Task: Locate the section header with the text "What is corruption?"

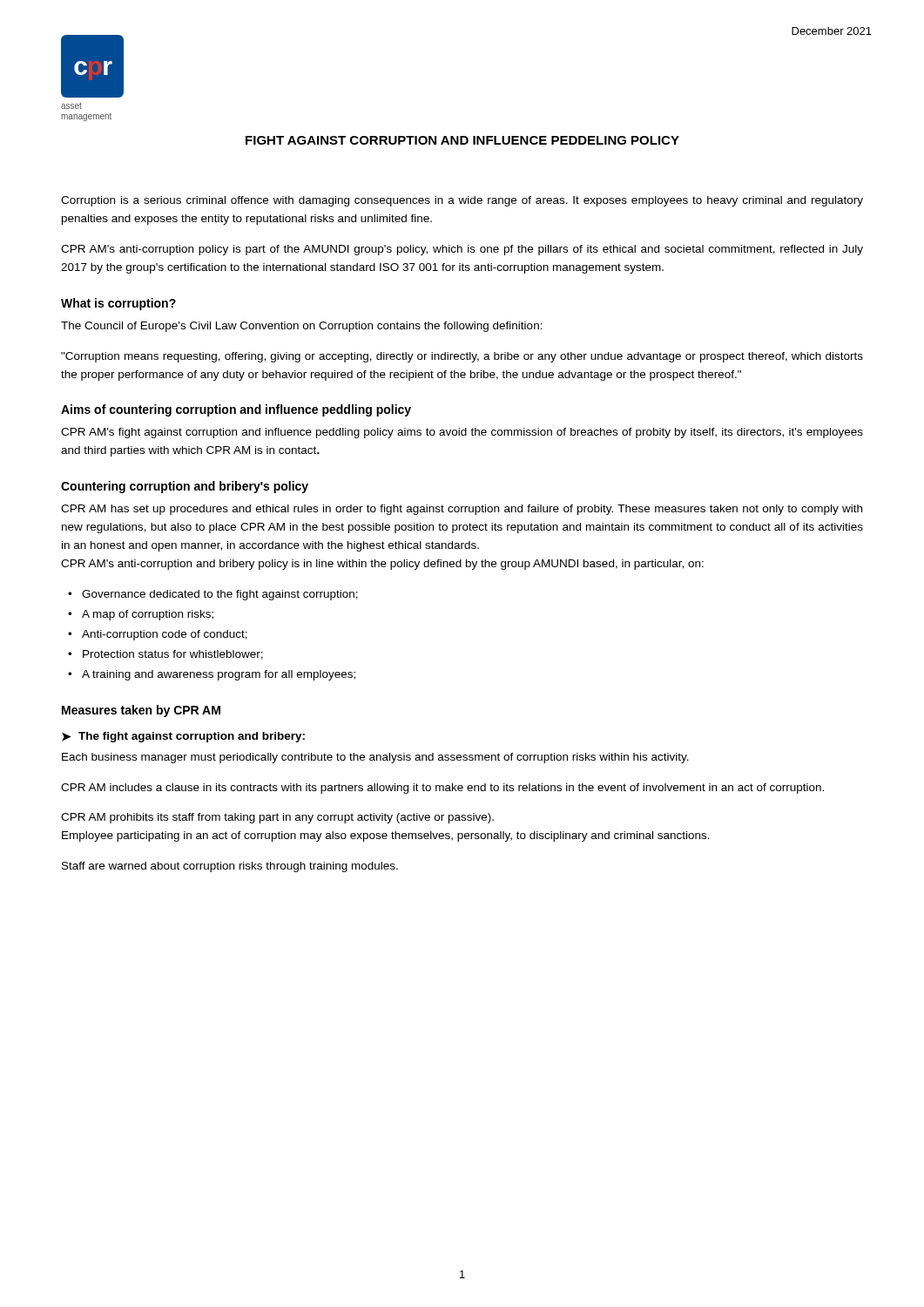Action: pos(119,303)
